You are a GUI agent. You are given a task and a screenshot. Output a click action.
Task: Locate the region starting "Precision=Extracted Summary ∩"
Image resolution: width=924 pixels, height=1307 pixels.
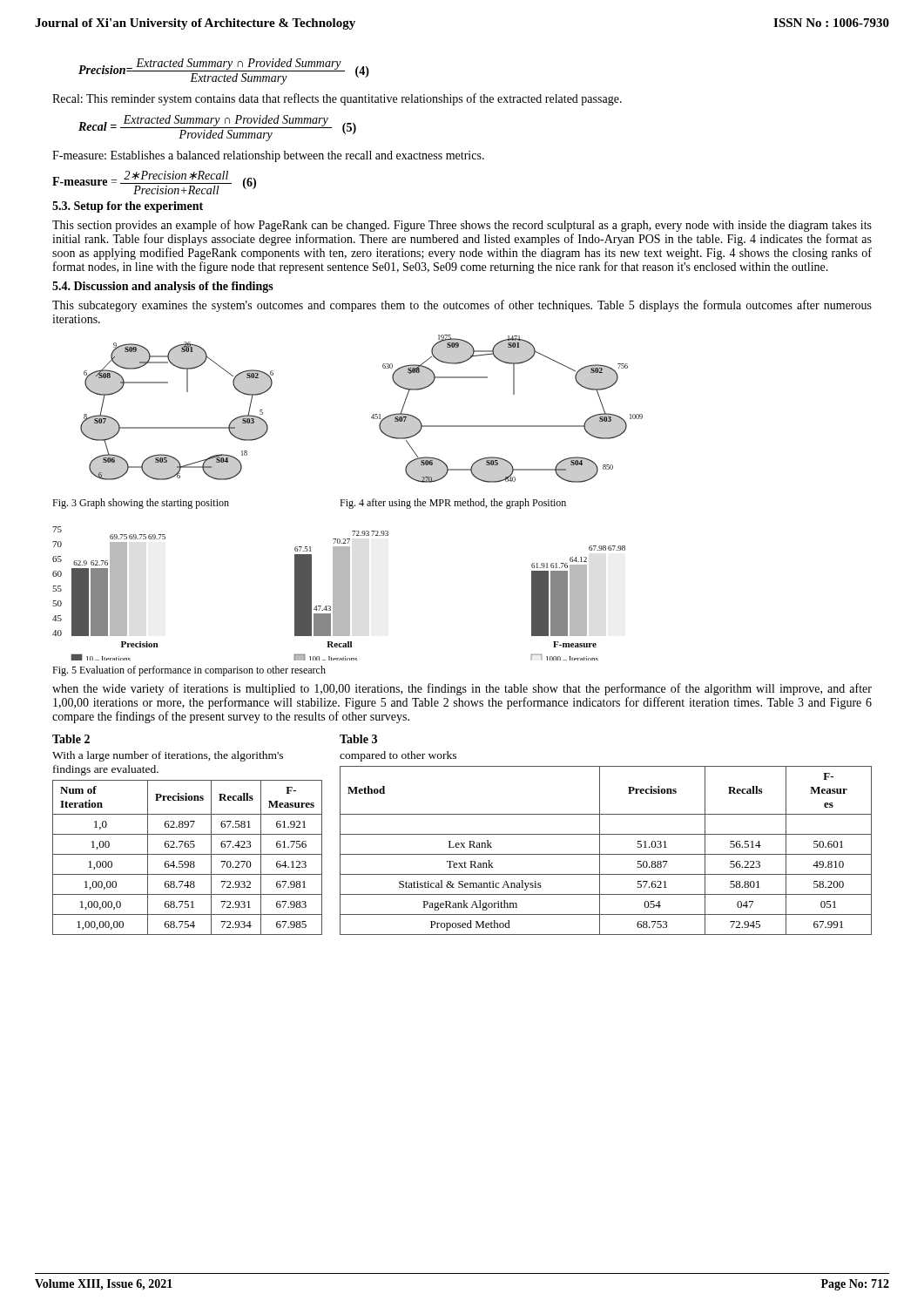point(224,71)
